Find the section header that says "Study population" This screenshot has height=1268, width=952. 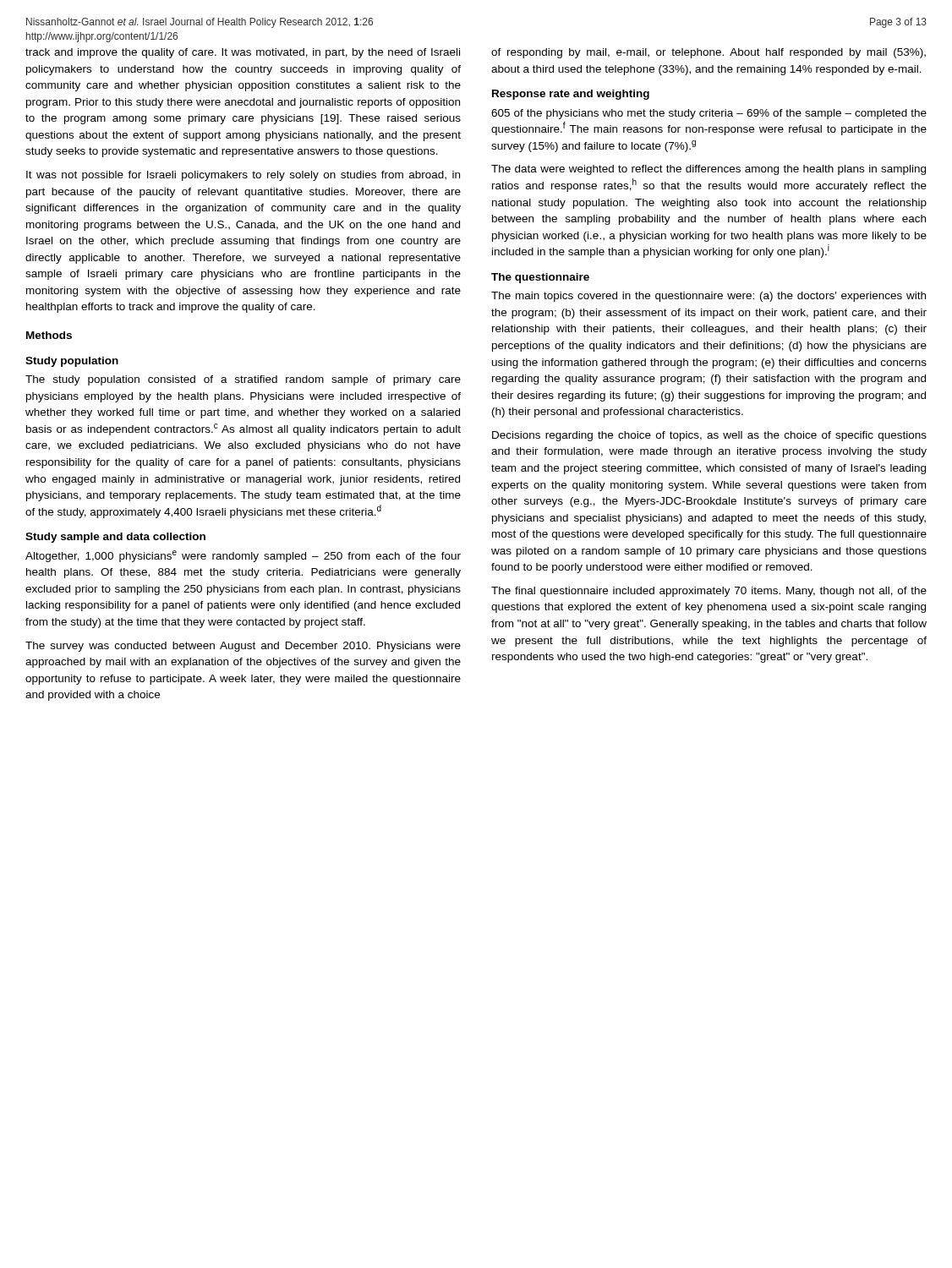pos(72,360)
